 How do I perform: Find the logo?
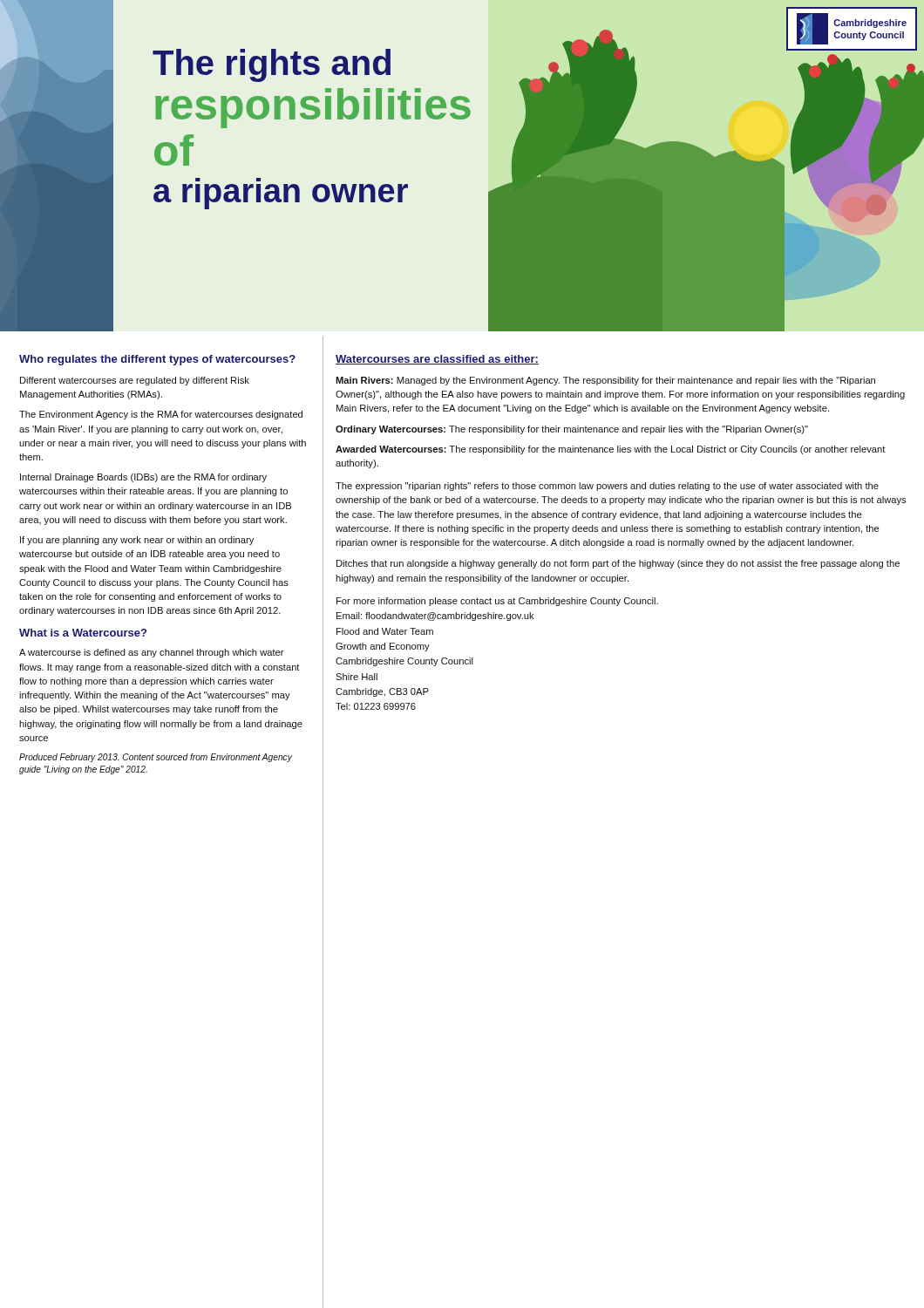852,29
